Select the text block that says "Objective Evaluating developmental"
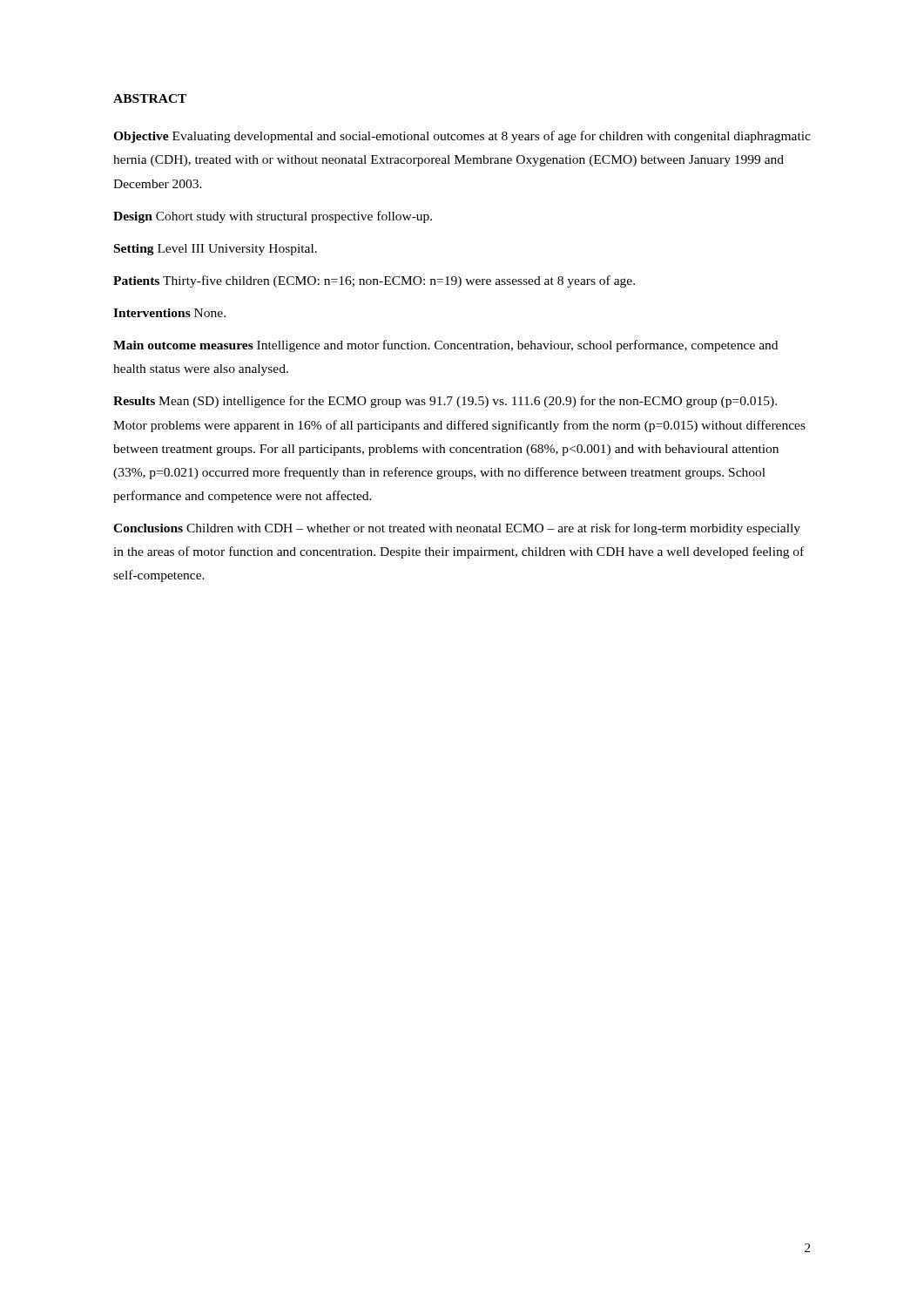924x1307 pixels. [462, 159]
